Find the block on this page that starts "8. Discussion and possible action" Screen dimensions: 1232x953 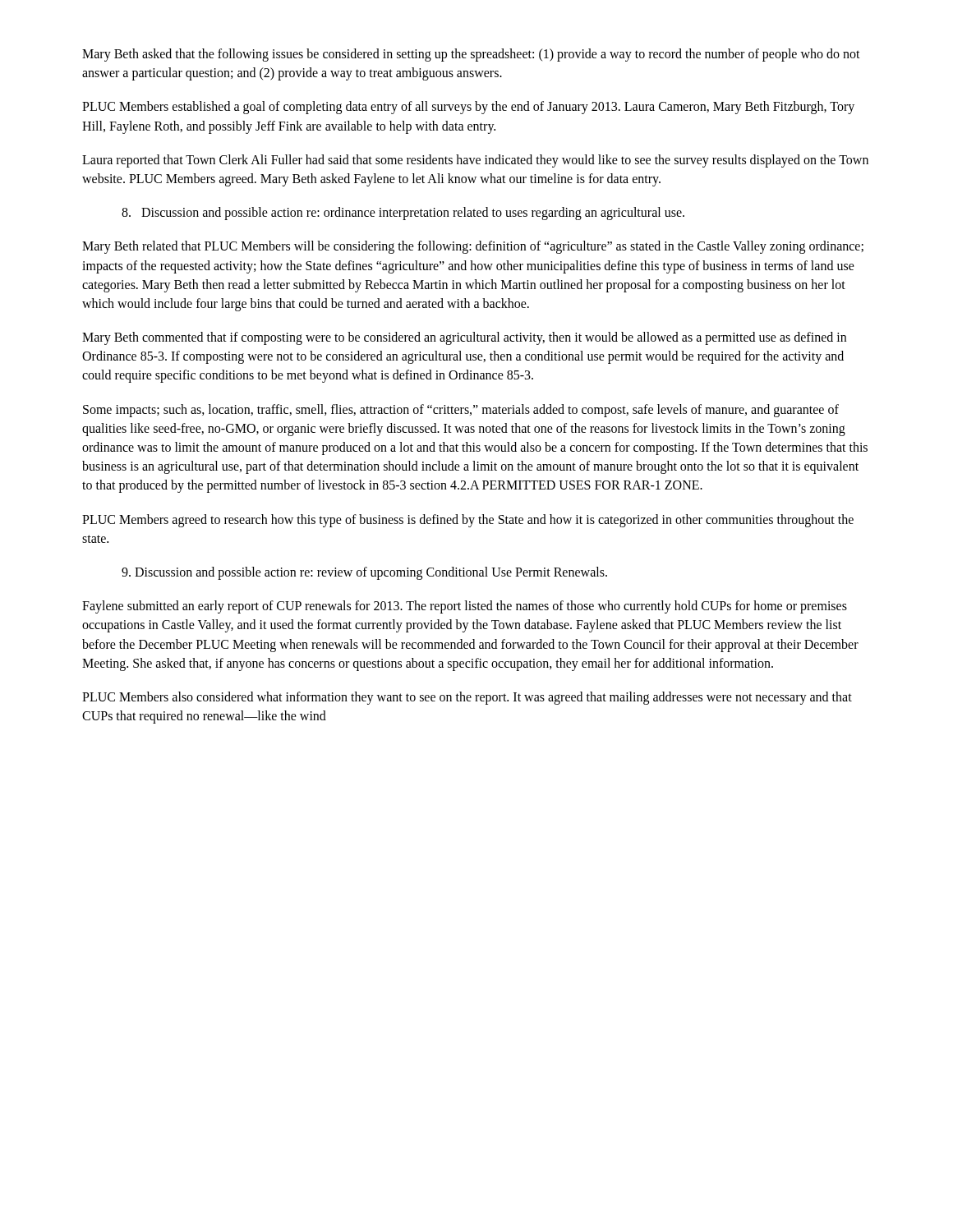pos(403,212)
